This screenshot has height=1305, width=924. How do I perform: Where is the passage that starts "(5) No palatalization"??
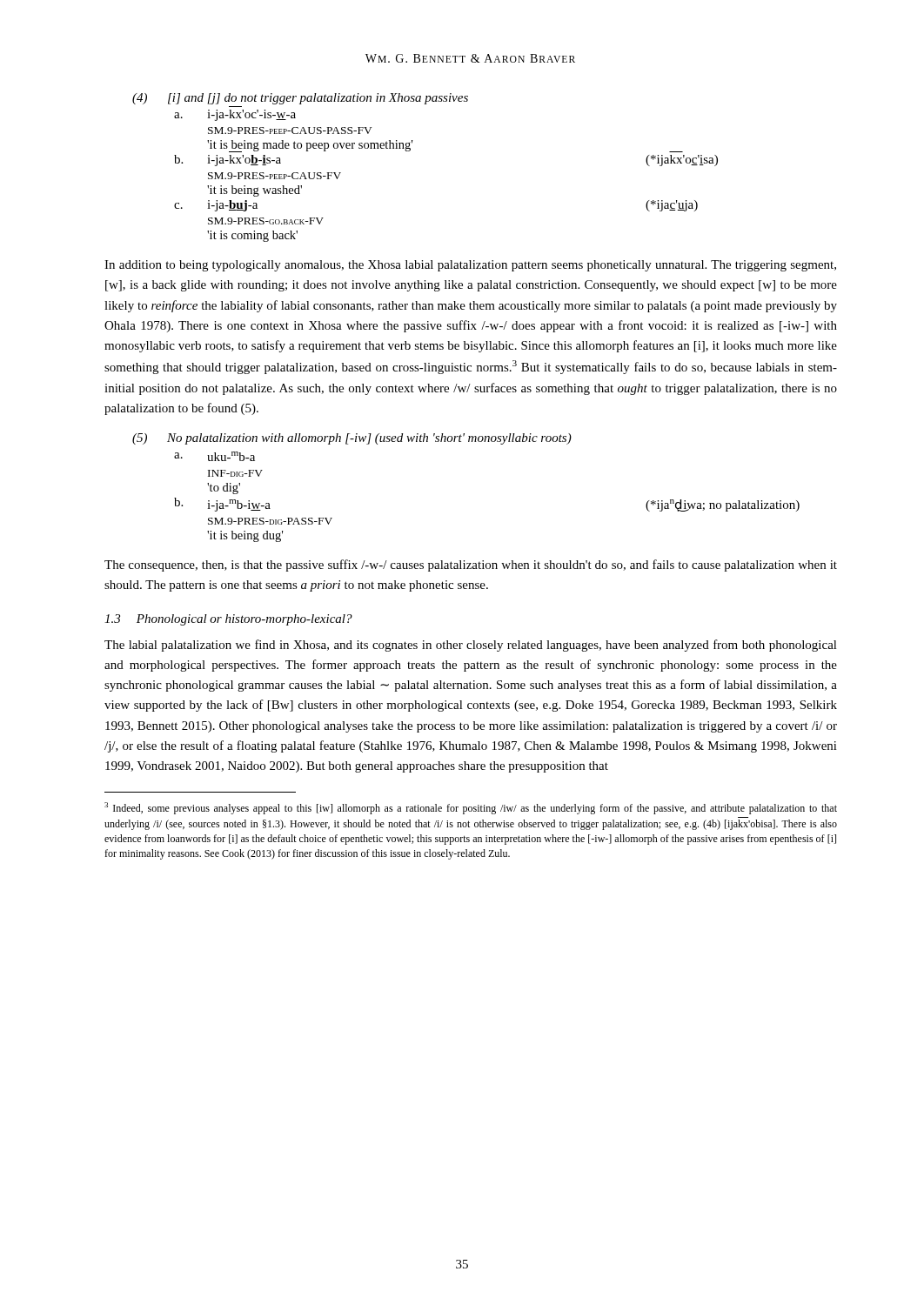click(352, 439)
